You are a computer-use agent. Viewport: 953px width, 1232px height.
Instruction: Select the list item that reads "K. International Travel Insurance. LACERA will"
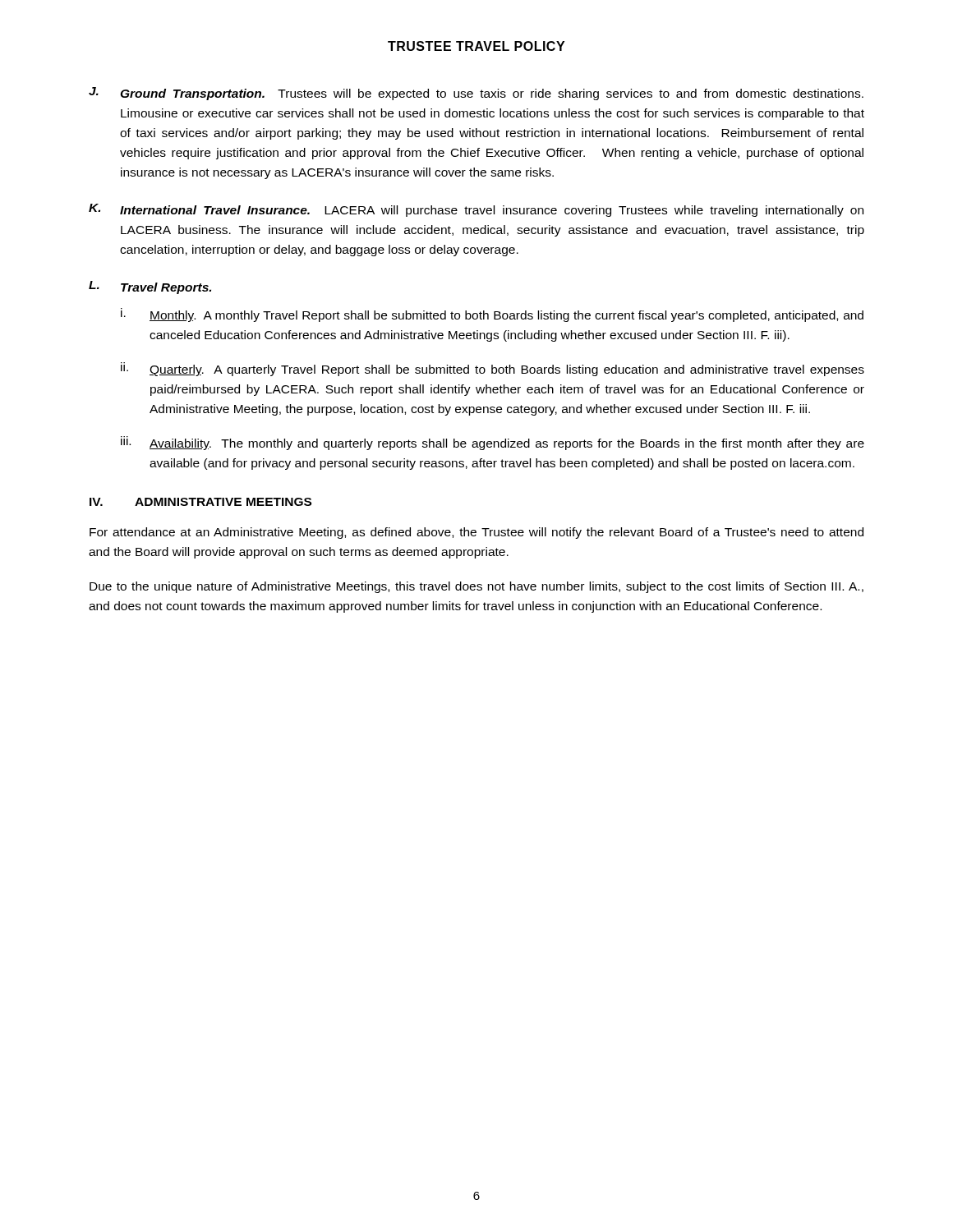coord(476,230)
